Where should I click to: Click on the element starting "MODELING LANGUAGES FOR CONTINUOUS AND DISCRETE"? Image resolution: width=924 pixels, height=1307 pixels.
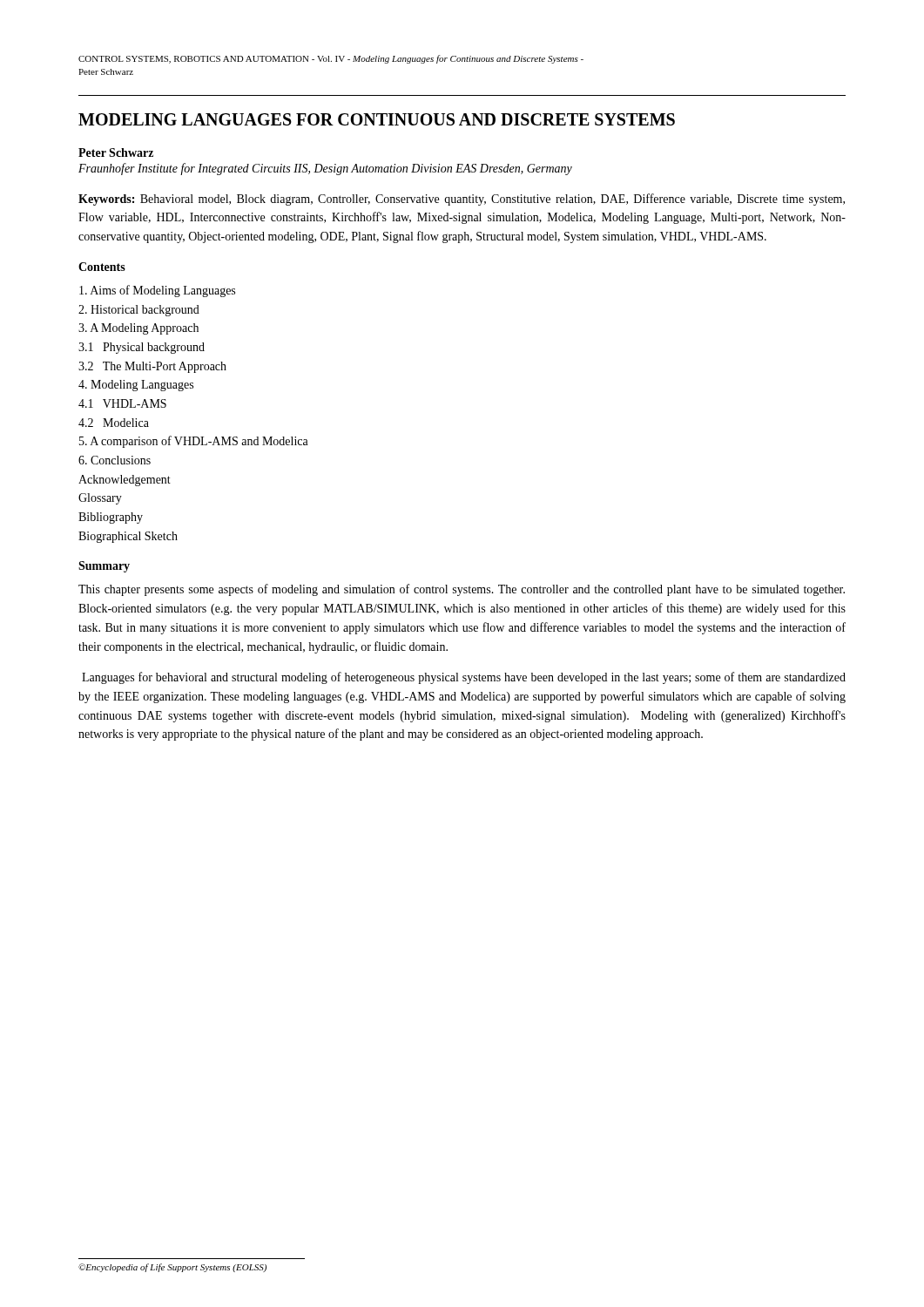point(462,119)
